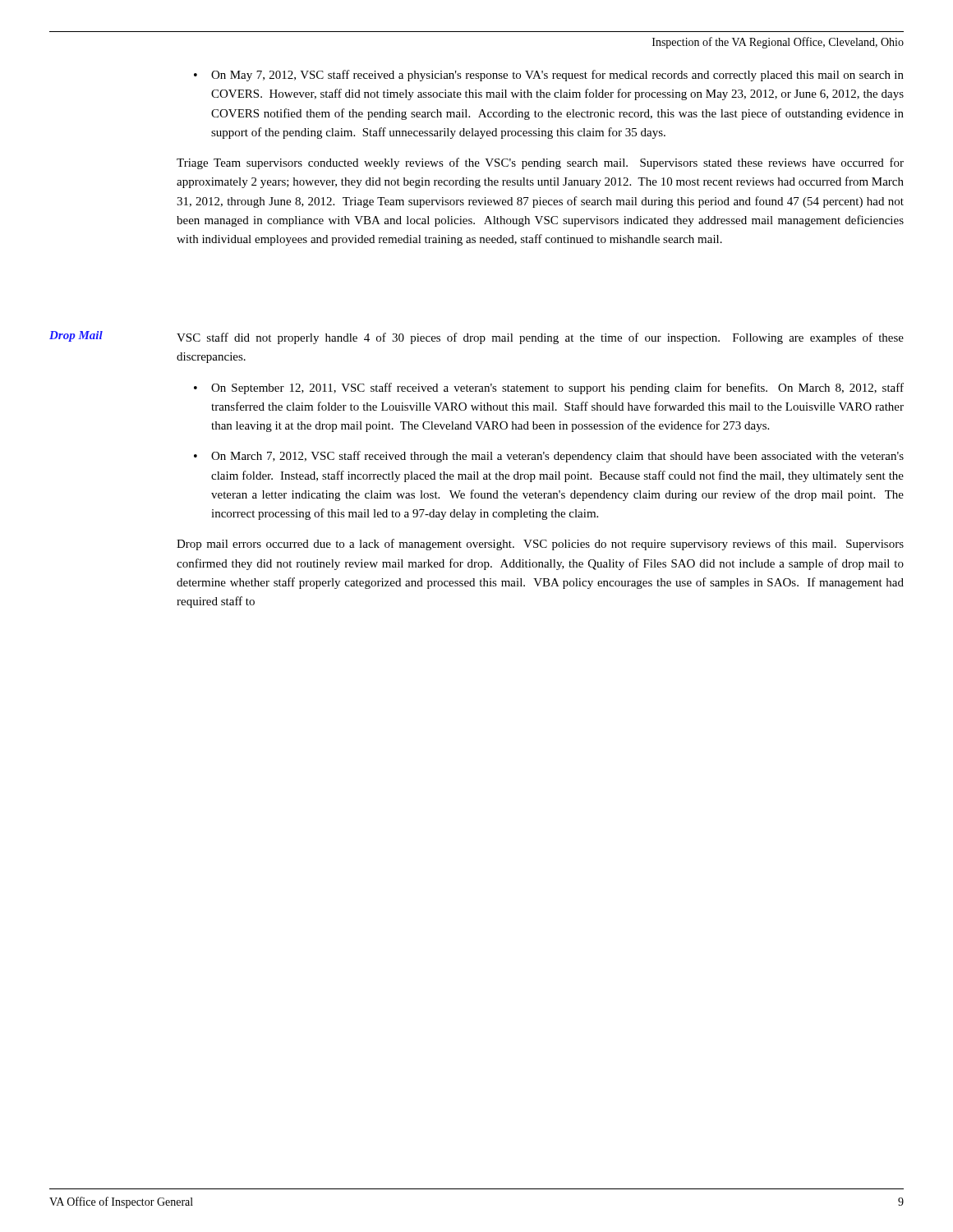Select the region starting "Triage Team supervisors conducted weekly reviews of"
The image size is (953, 1232).
point(540,201)
